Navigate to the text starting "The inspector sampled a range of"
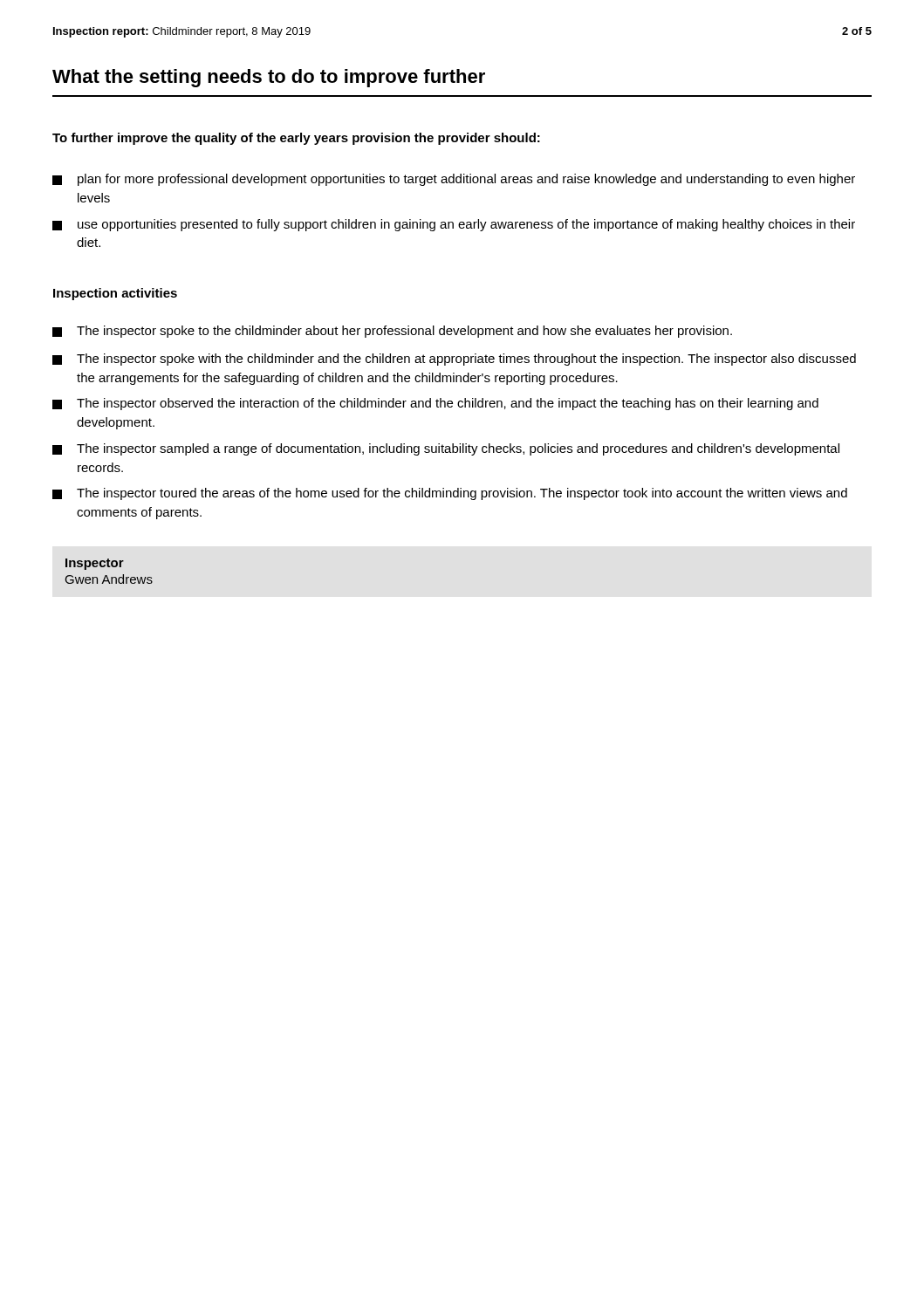Screen dimensions: 1309x924 coord(462,458)
